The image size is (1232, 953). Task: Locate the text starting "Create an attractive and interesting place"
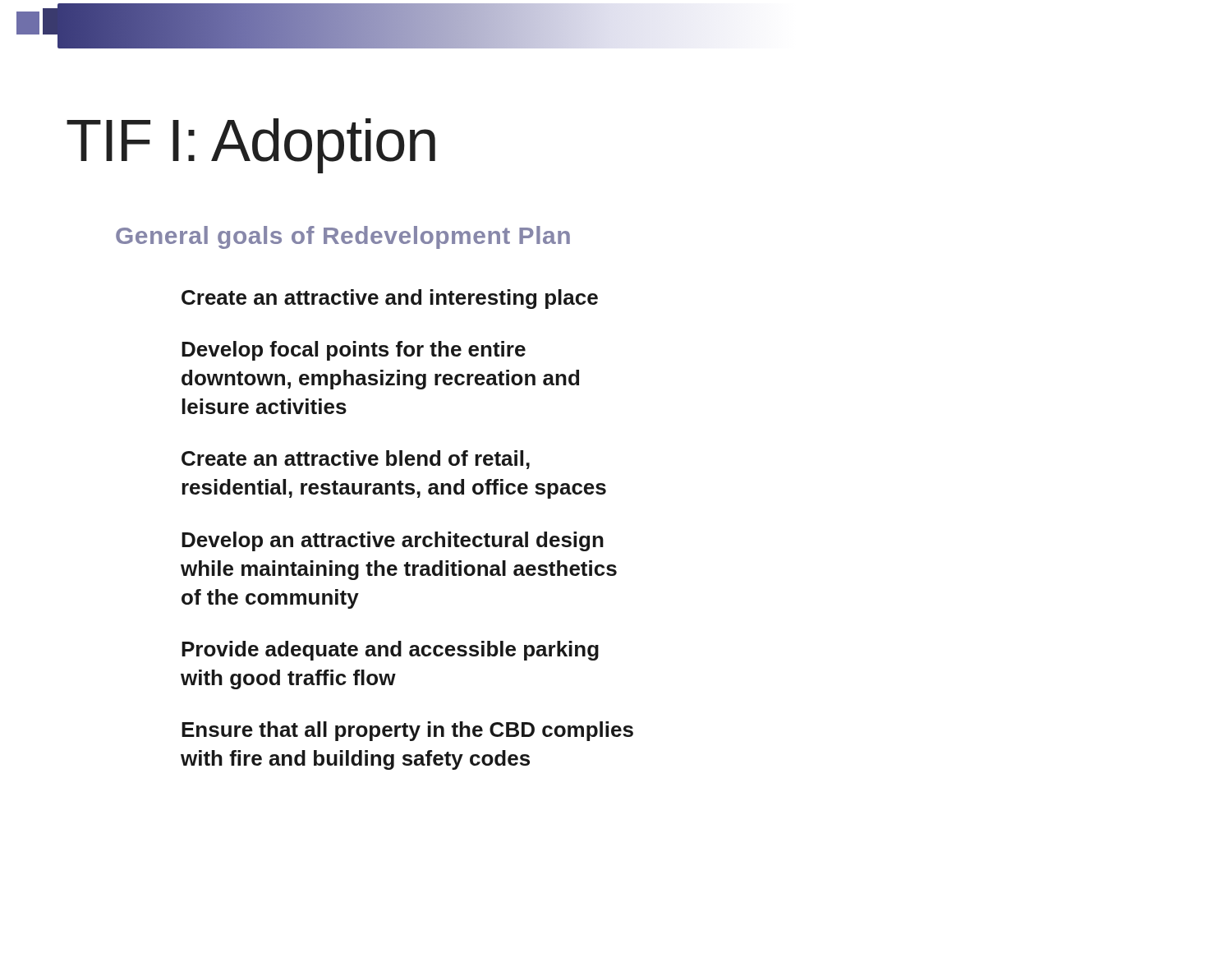coord(550,298)
